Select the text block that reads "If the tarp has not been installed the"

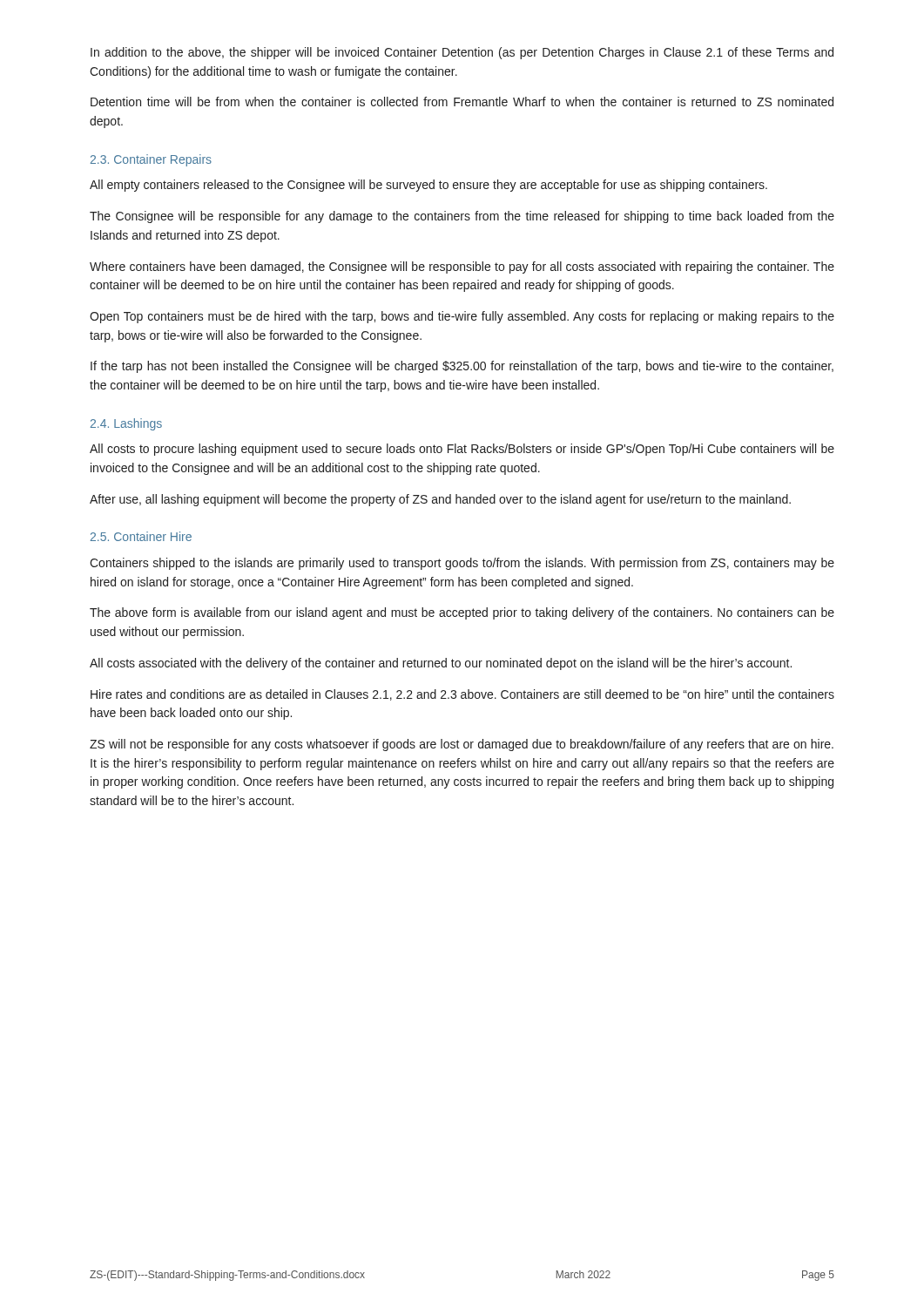(x=462, y=376)
